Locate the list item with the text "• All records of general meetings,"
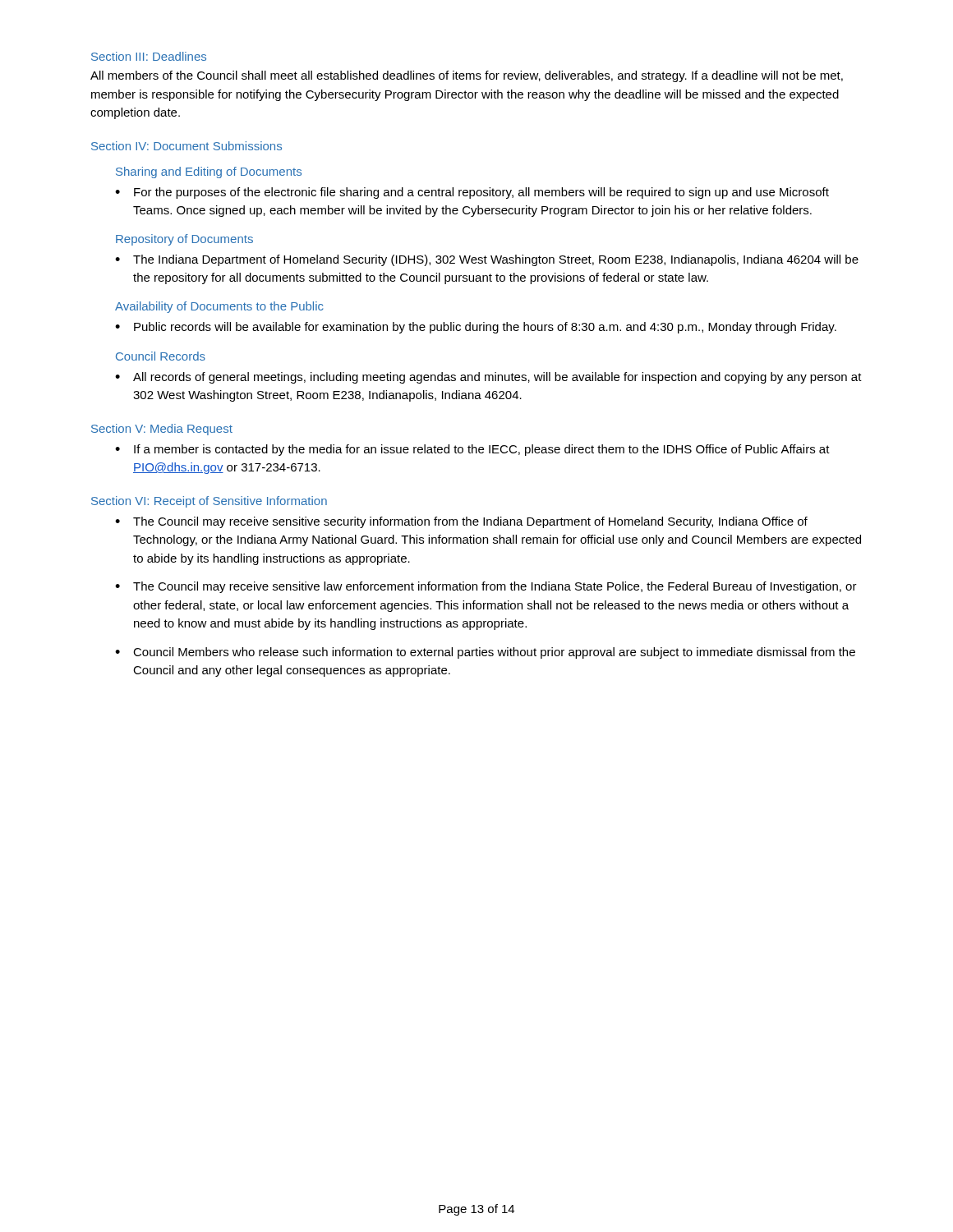 [489, 386]
